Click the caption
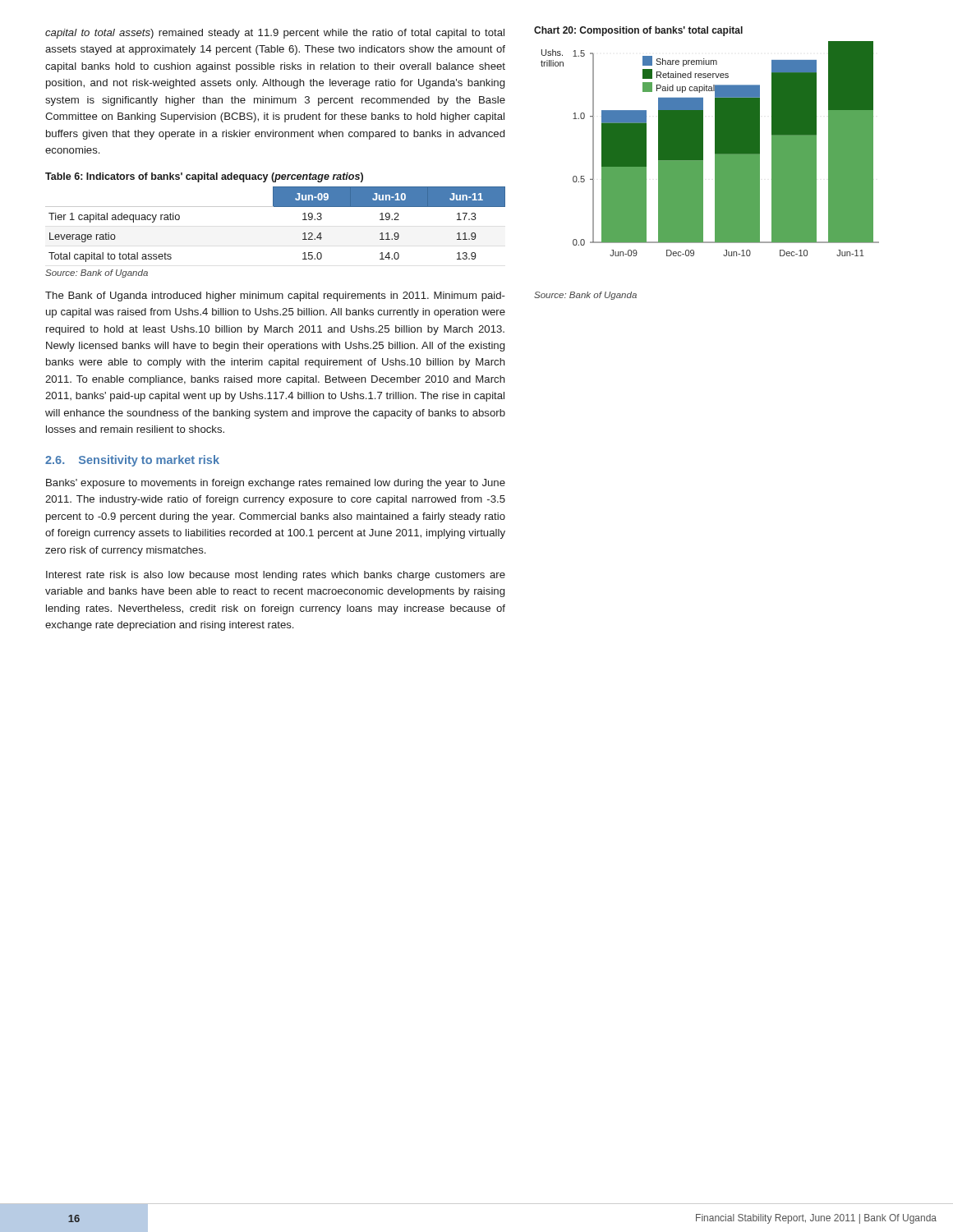The image size is (953, 1232). 638,30
